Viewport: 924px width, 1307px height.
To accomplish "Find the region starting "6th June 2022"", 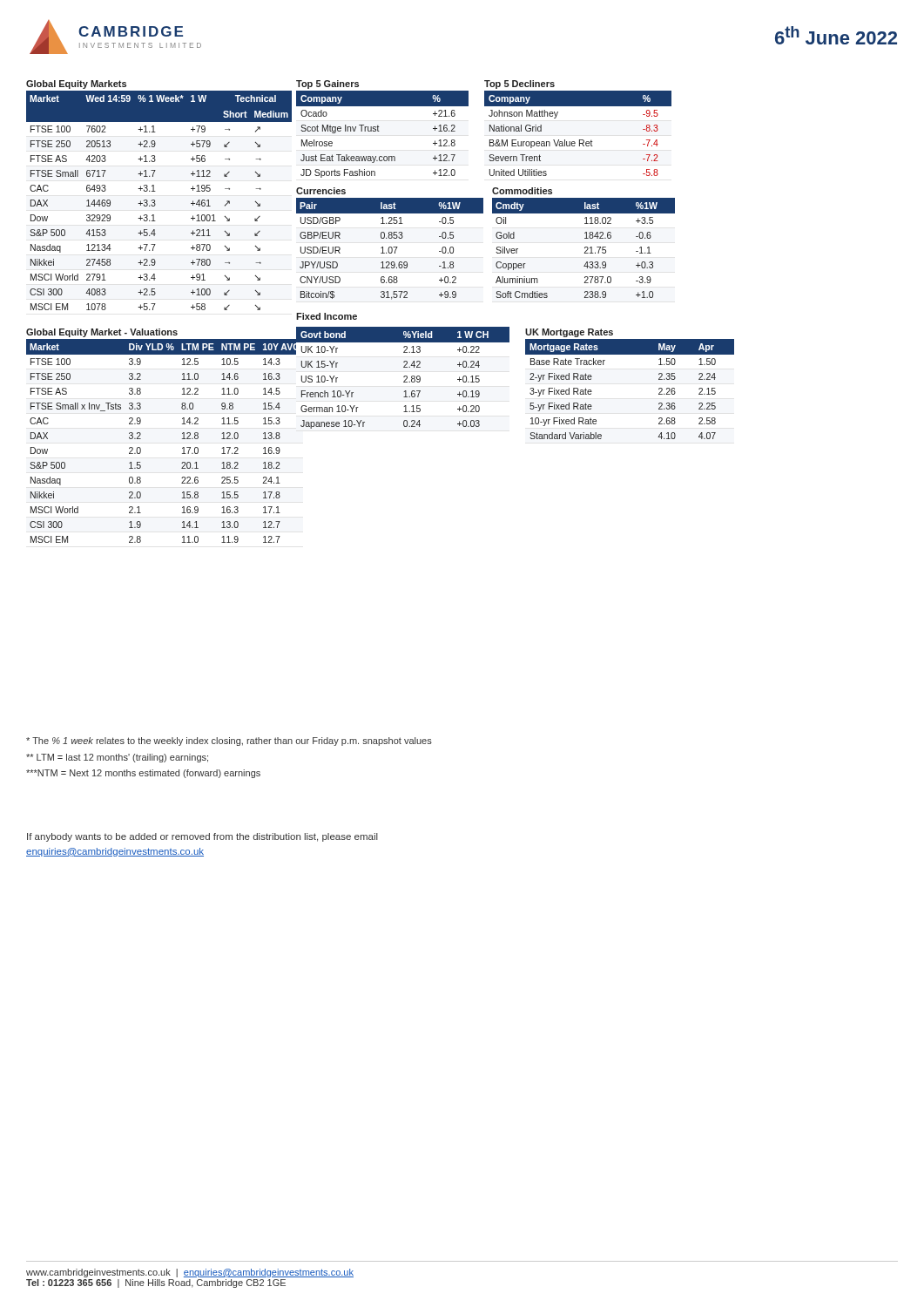I will [836, 36].
